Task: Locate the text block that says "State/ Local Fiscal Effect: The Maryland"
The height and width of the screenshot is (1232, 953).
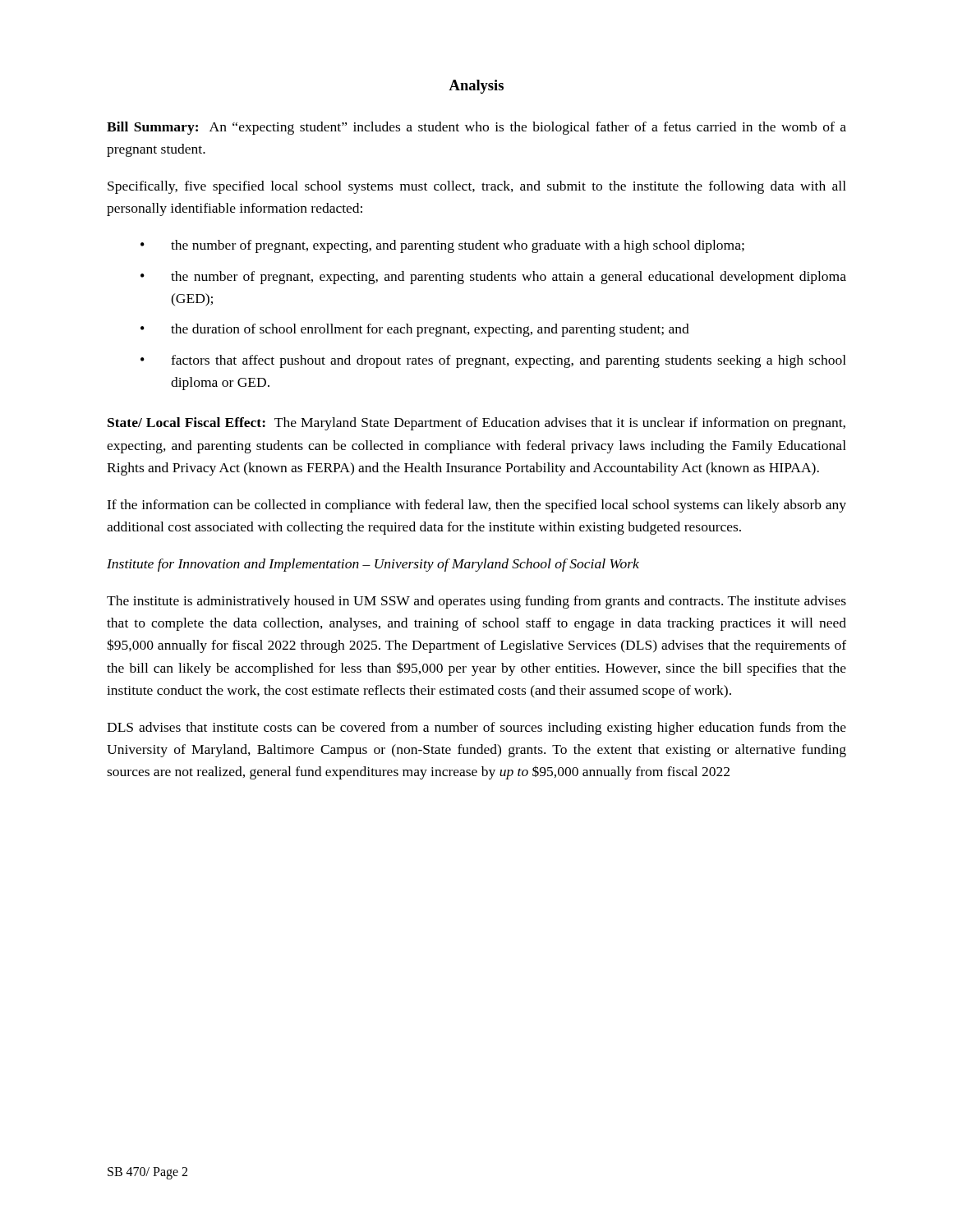Action: 476,445
